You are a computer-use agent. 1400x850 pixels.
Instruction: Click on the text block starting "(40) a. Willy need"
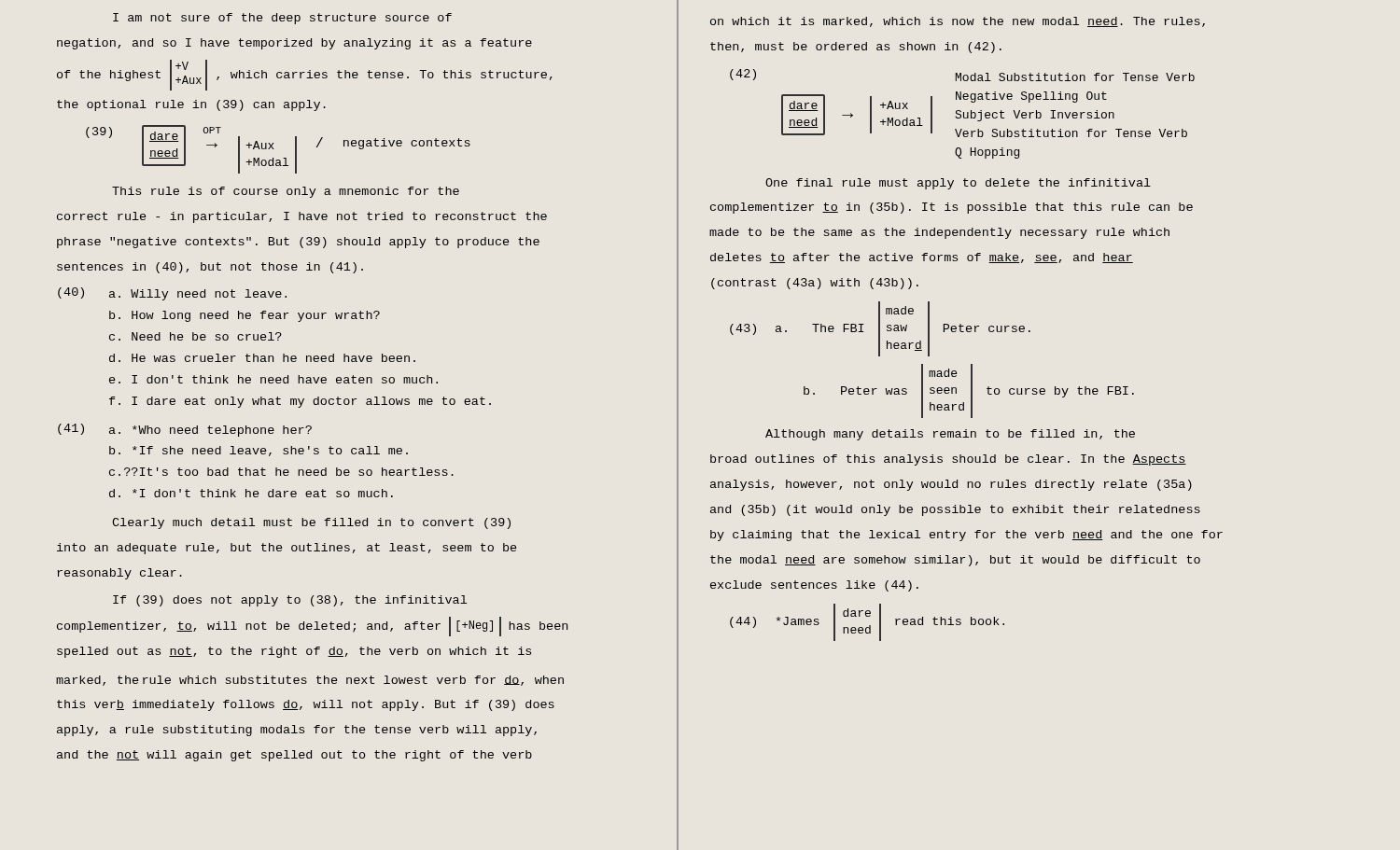click(x=364, y=350)
